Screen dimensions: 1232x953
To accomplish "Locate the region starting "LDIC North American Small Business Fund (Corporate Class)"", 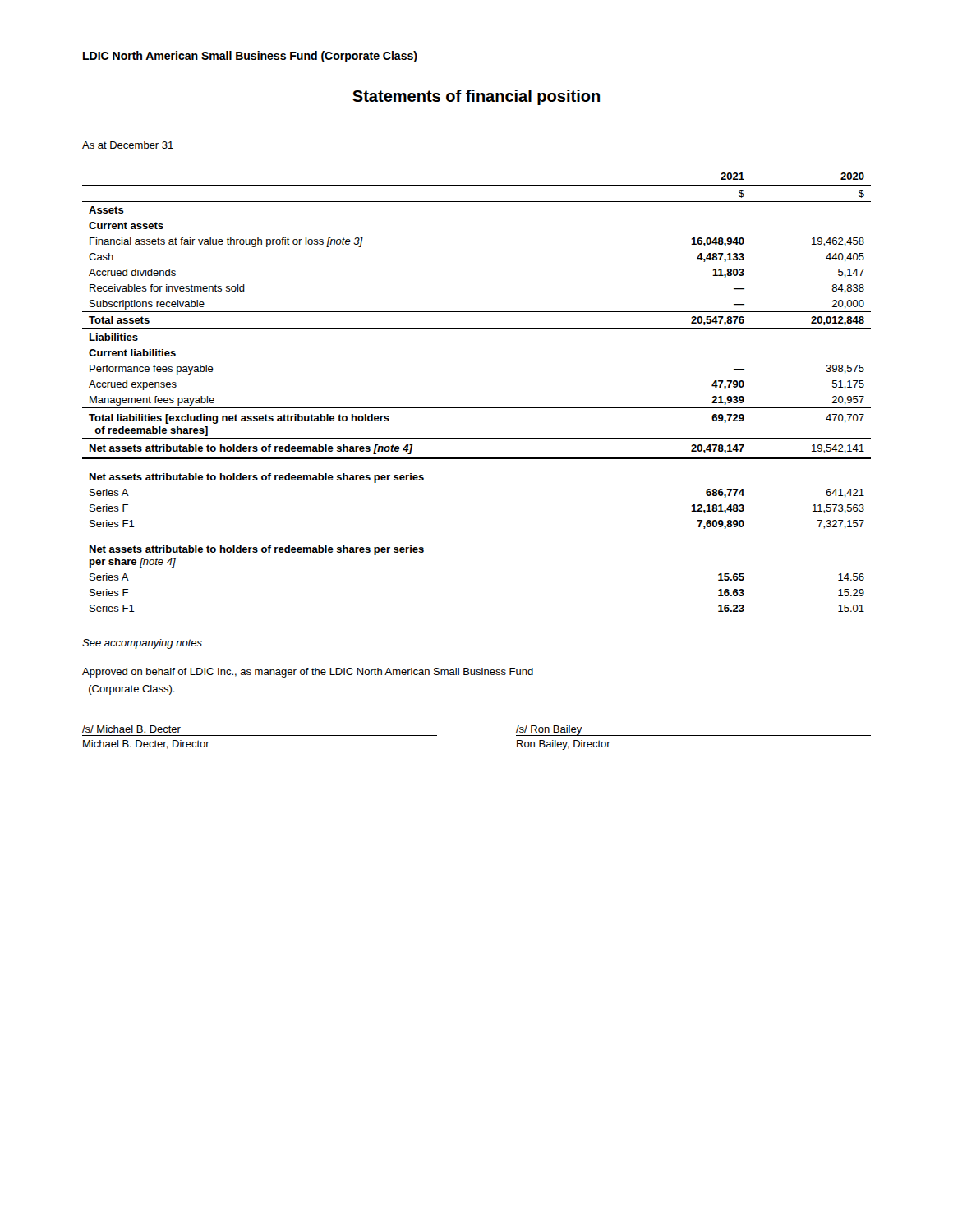I will pos(250,56).
